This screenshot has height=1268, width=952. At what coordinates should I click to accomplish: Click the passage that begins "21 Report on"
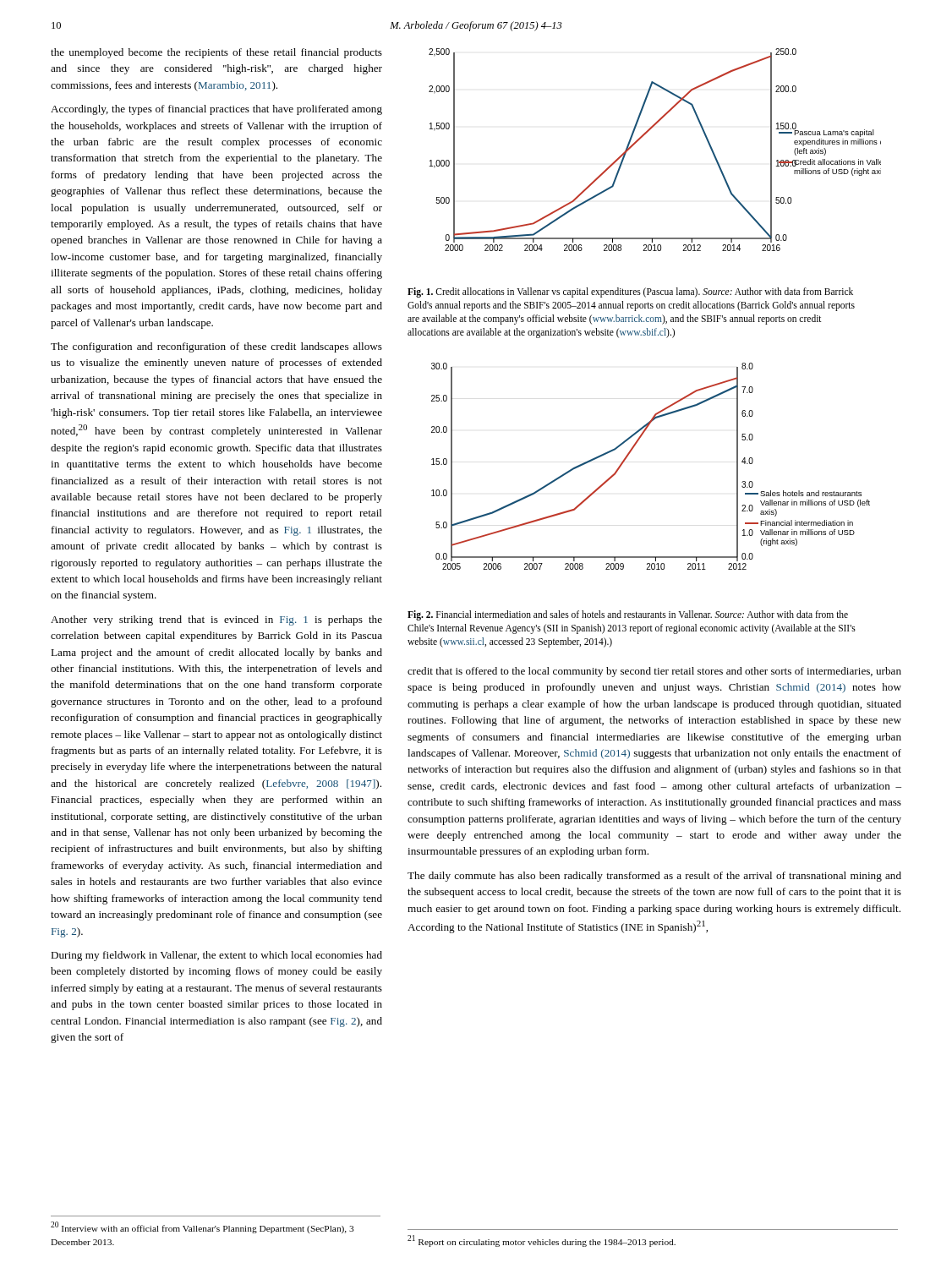(x=542, y=1241)
